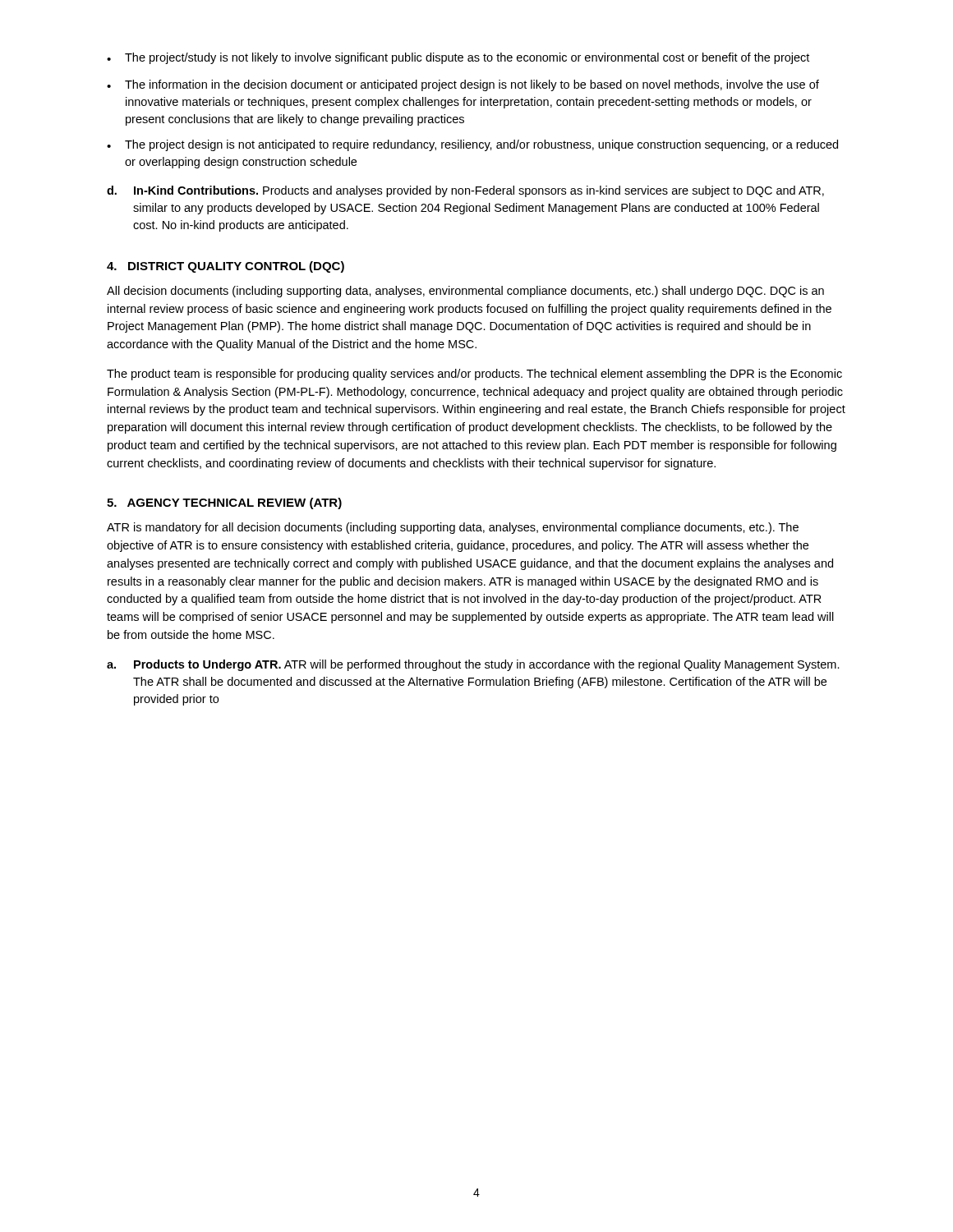Click the passage that begins "ATR is mandatory"

pos(470,581)
